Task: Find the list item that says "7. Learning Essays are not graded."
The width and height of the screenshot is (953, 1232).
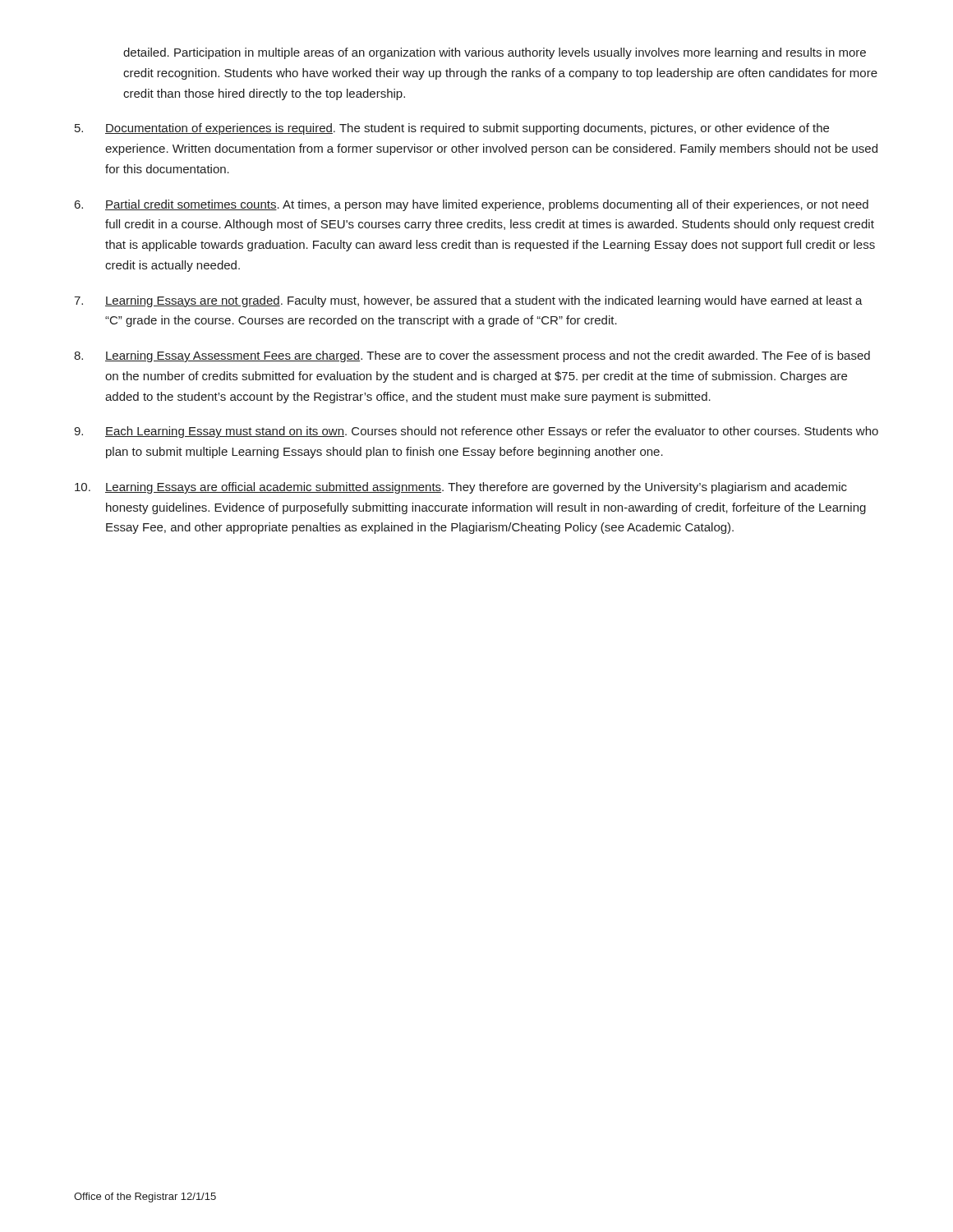Action: click(x=476, y=311)
